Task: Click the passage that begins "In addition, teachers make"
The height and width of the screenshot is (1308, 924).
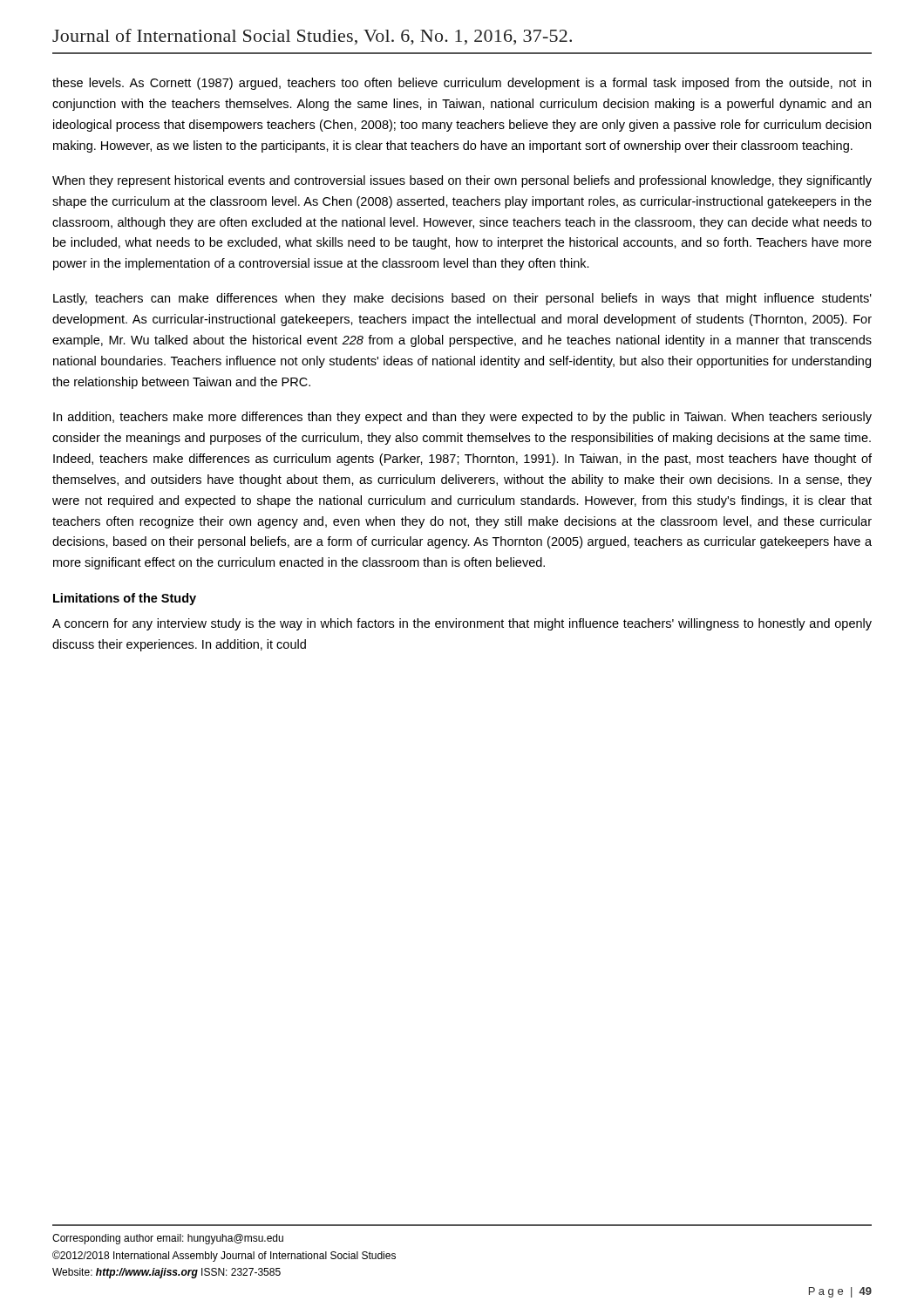Action: [x=462, y=490]
